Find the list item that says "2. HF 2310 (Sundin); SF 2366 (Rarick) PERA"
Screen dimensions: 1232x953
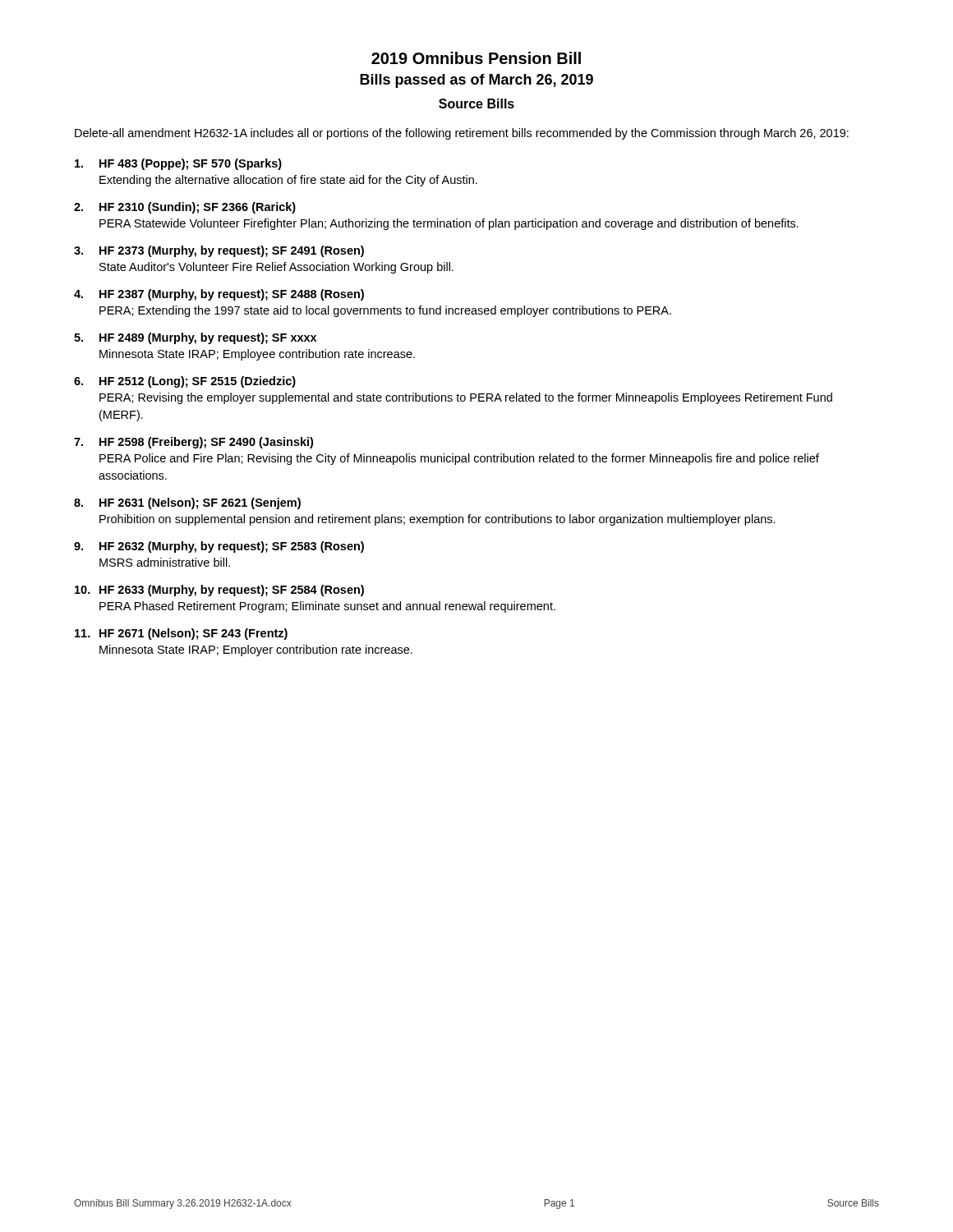[x=476, y=216]
